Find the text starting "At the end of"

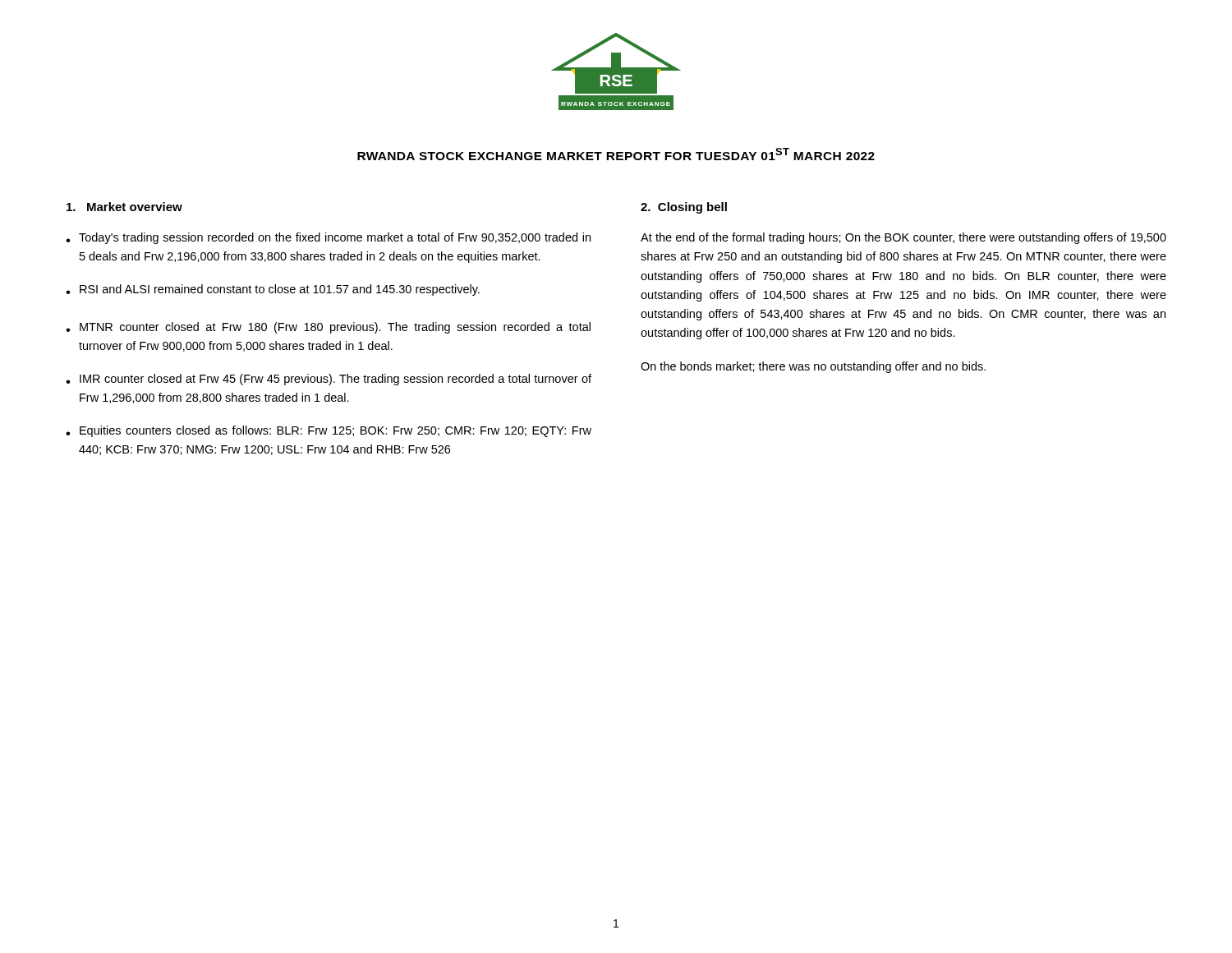pos(903,285)
